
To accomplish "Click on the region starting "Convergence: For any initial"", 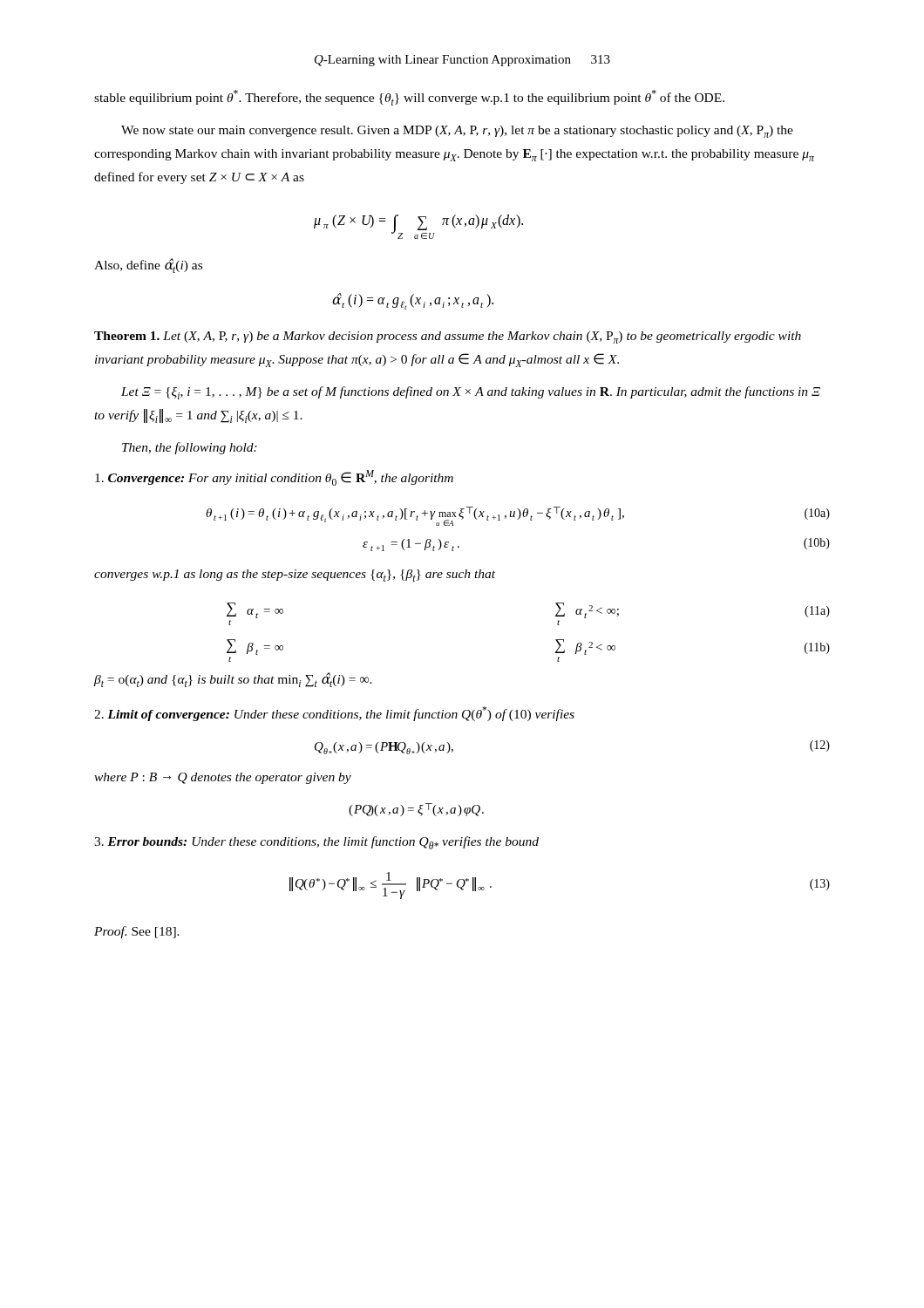I will coord(462,579).
